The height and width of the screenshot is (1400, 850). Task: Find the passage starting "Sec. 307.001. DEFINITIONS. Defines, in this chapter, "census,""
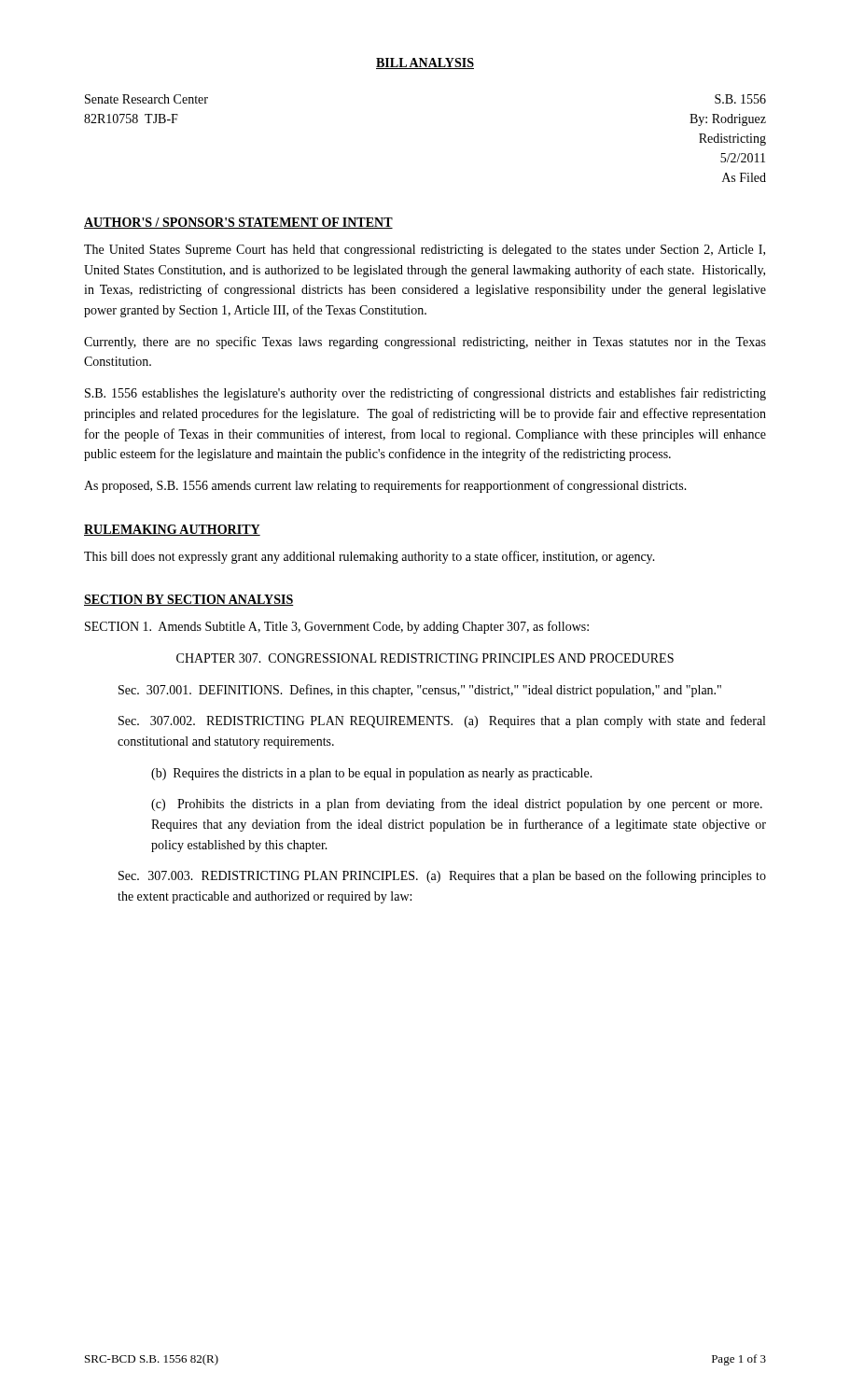coord(420,690)
